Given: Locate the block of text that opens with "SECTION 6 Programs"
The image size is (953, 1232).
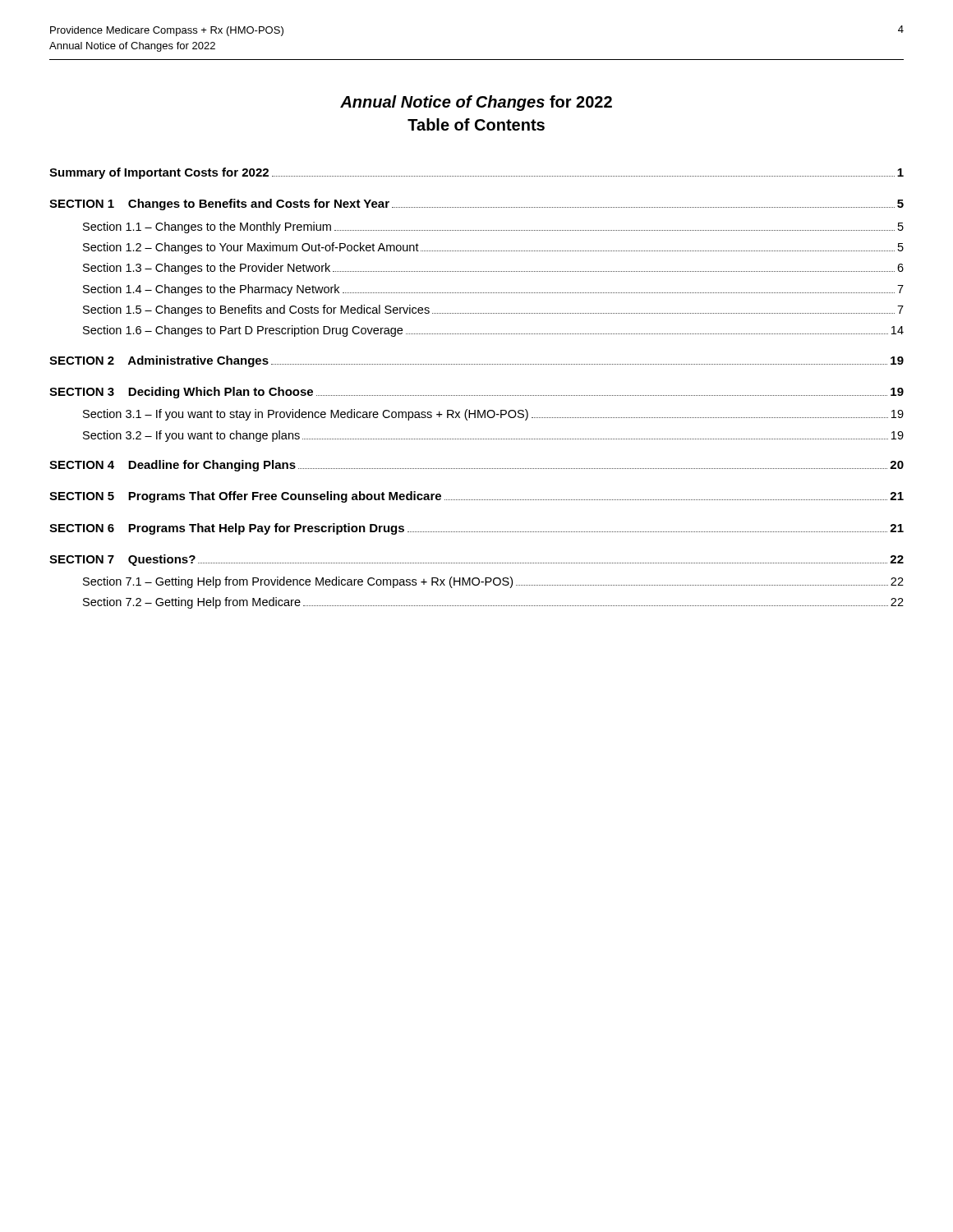Looking at the screenshot, I should click(x=476, y=528).
